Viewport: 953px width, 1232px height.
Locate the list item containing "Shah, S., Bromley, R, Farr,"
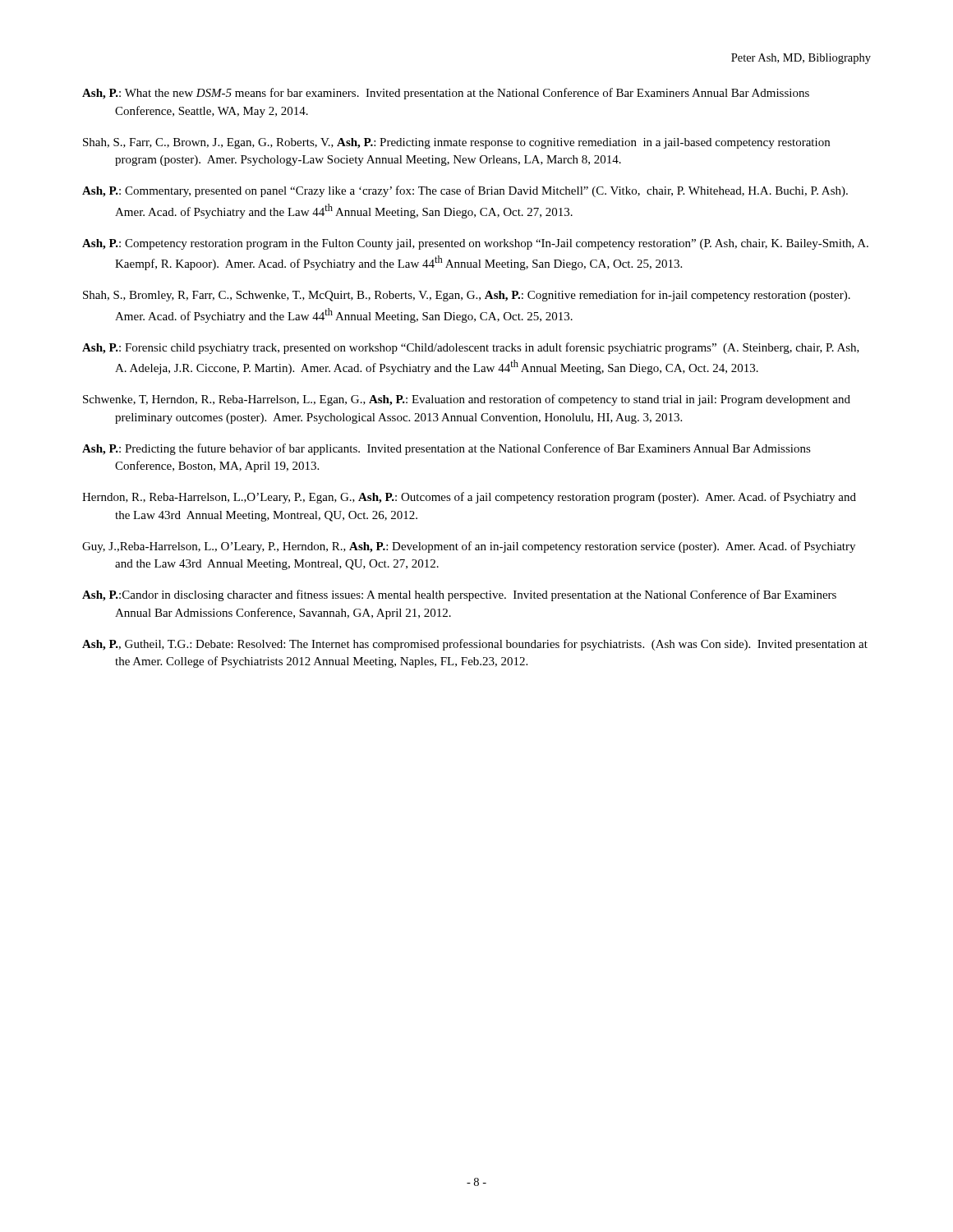coord(468,305)
